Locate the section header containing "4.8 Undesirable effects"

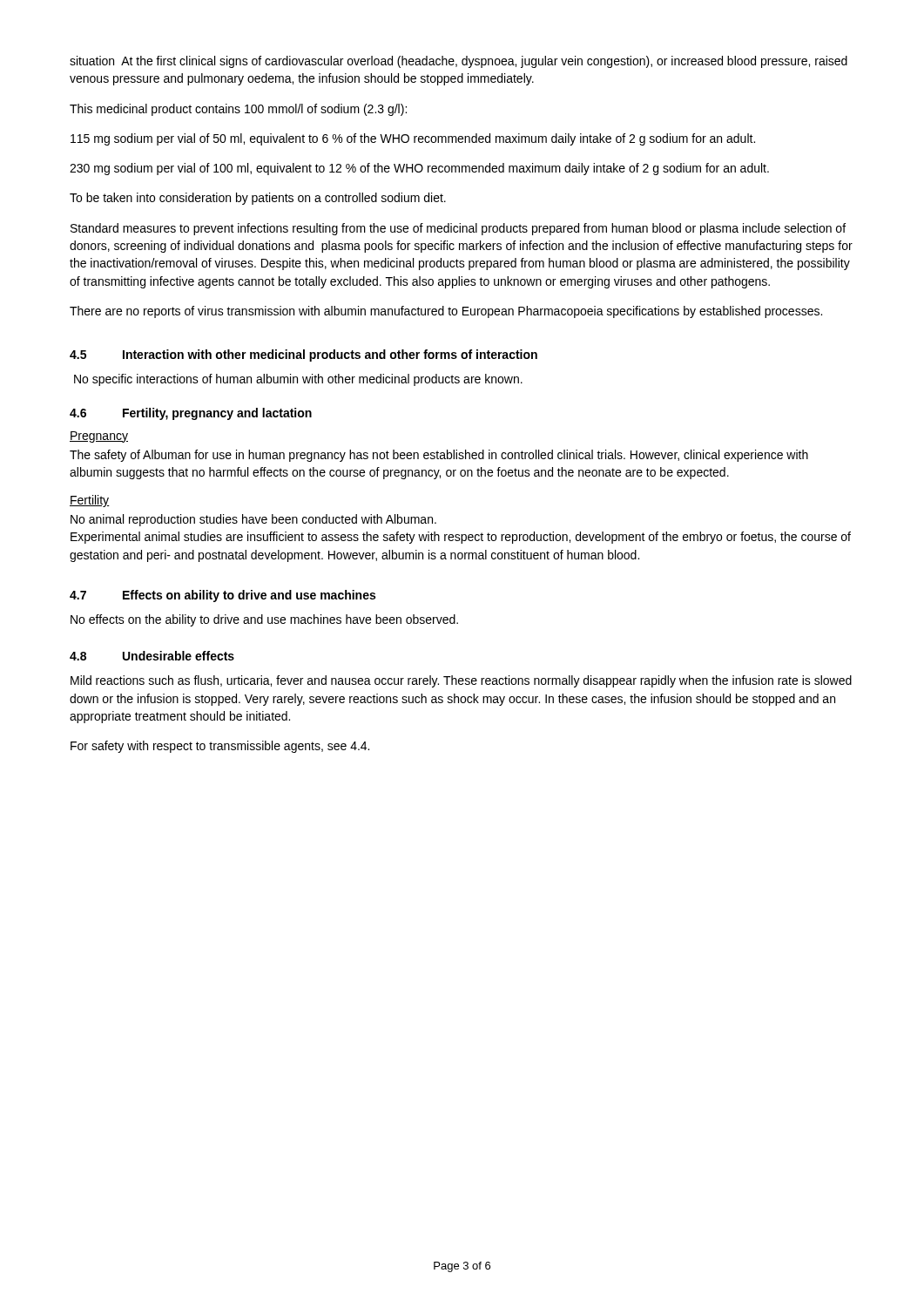(x=152, y=656)
